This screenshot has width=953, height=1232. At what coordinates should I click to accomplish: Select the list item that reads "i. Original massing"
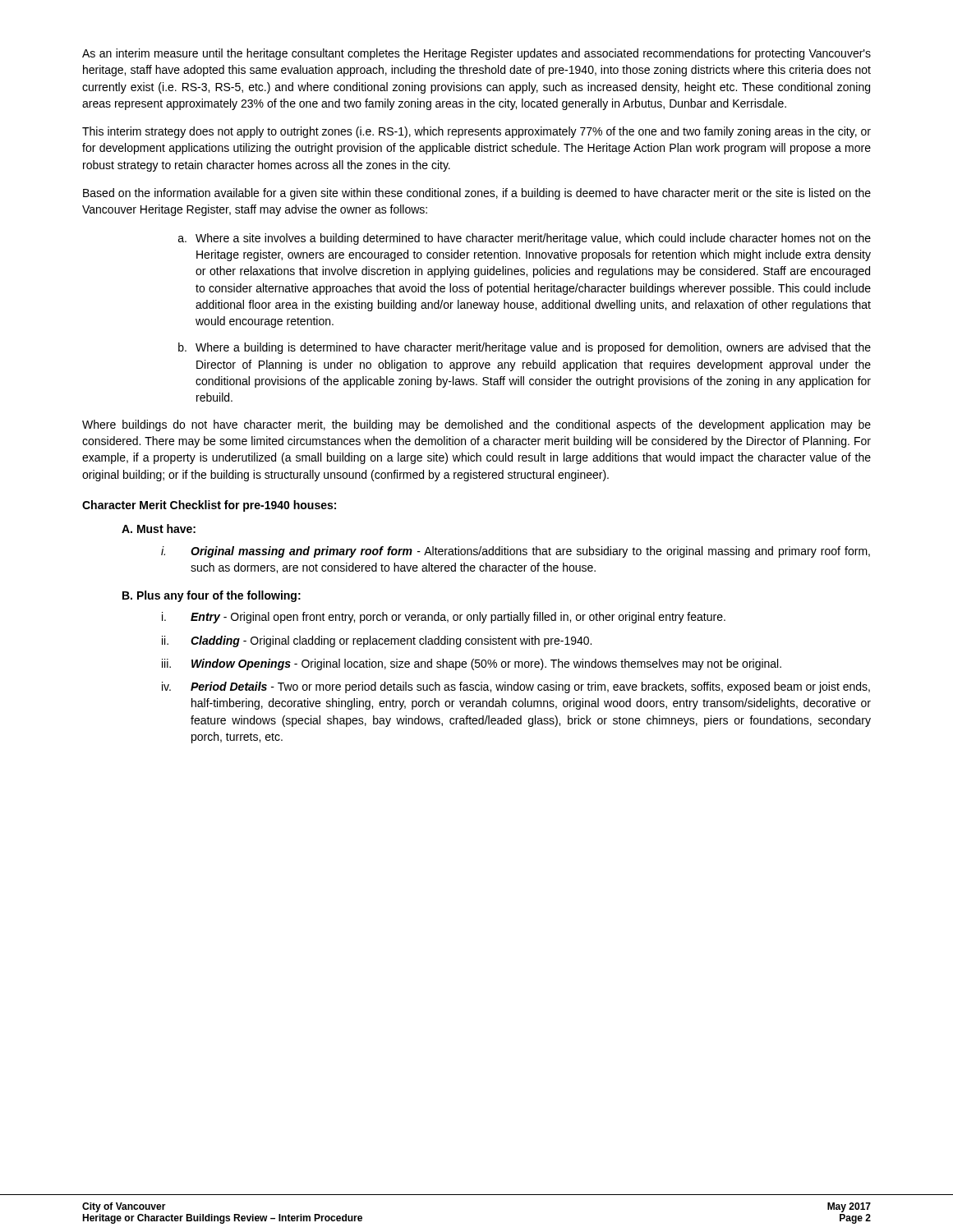pyautogui.click(x=516, y=560)
